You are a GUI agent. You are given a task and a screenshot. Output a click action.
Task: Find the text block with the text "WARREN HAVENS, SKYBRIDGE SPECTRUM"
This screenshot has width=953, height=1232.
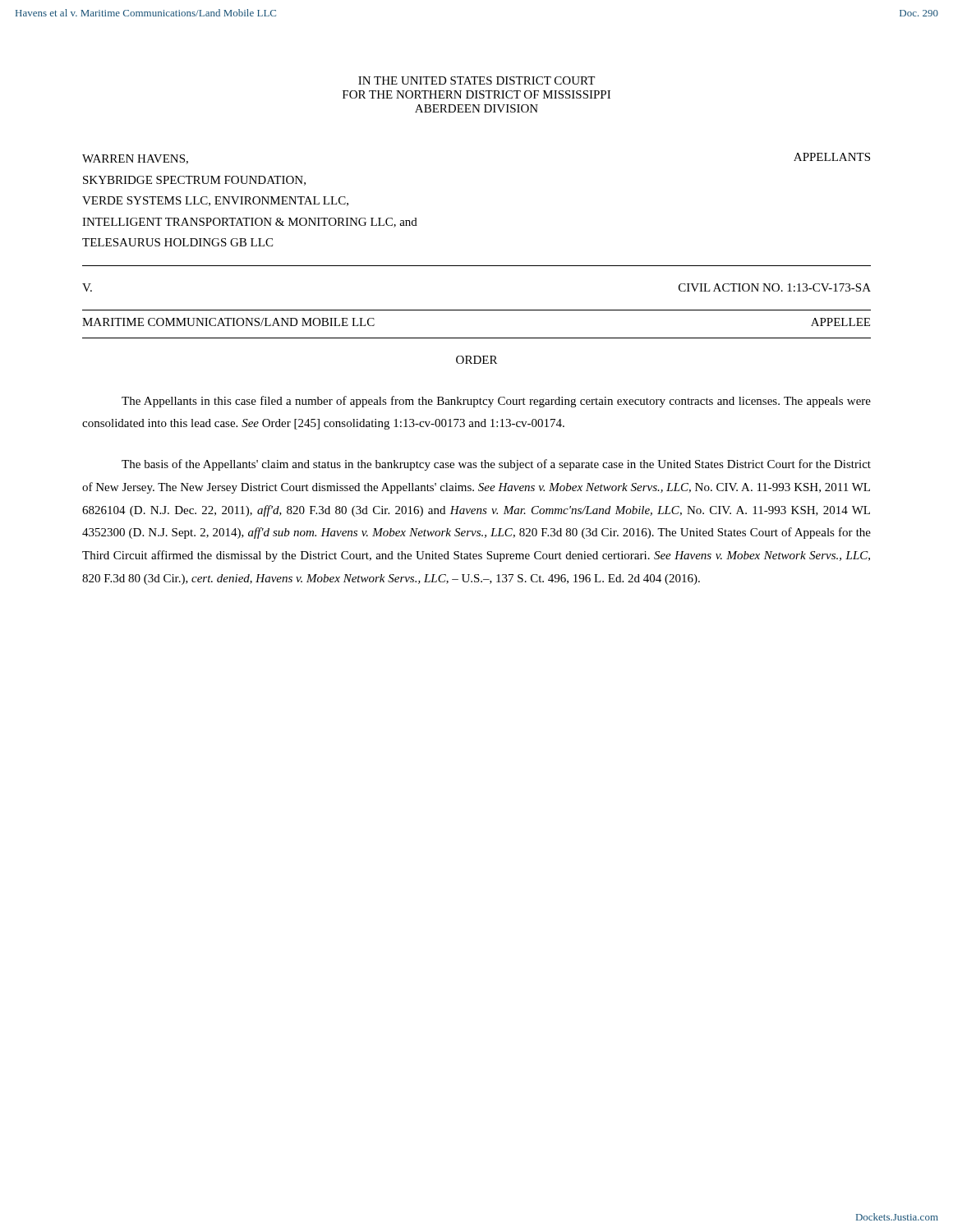[x=129, y=158]
